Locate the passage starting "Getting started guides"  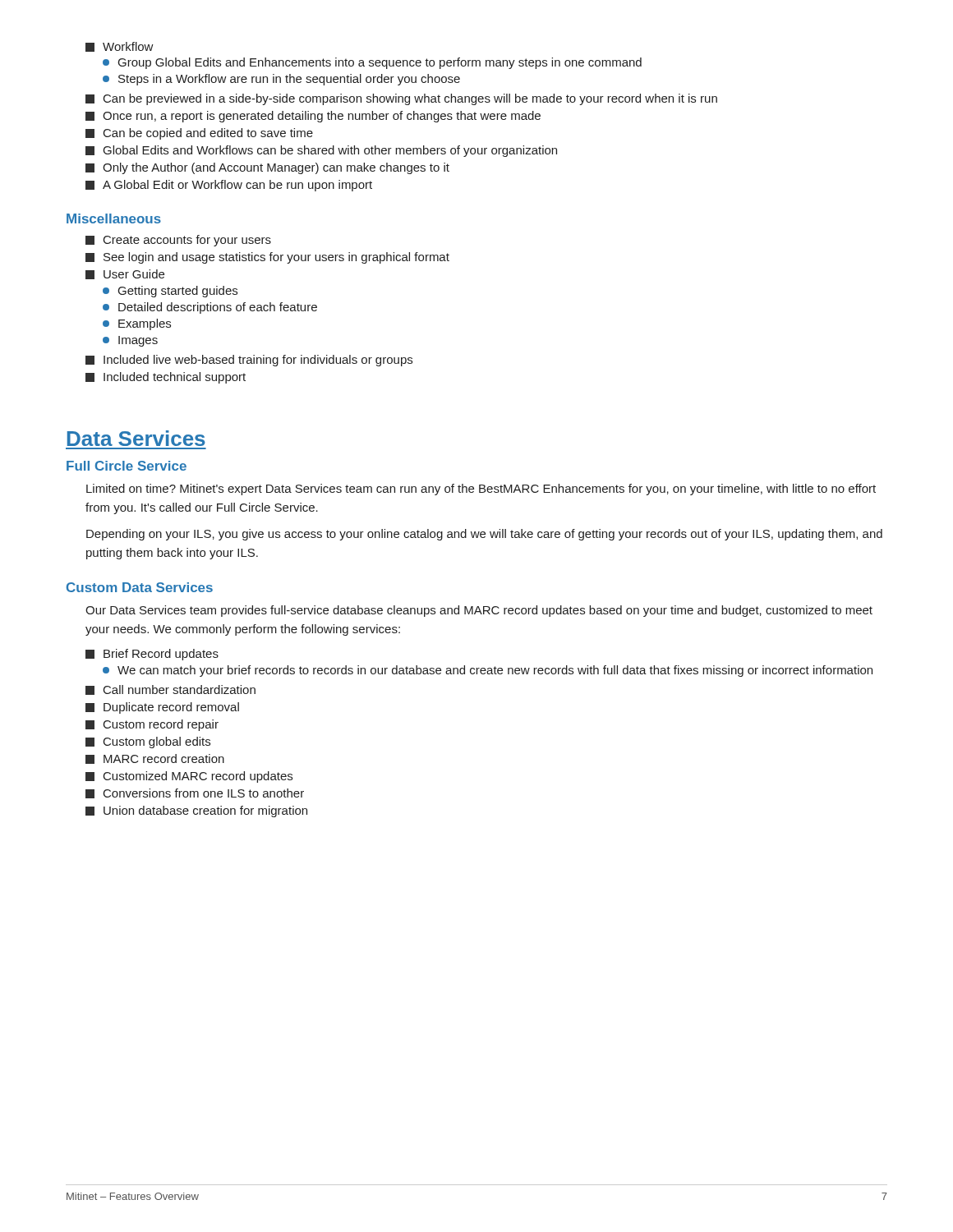tap(170, 292)
